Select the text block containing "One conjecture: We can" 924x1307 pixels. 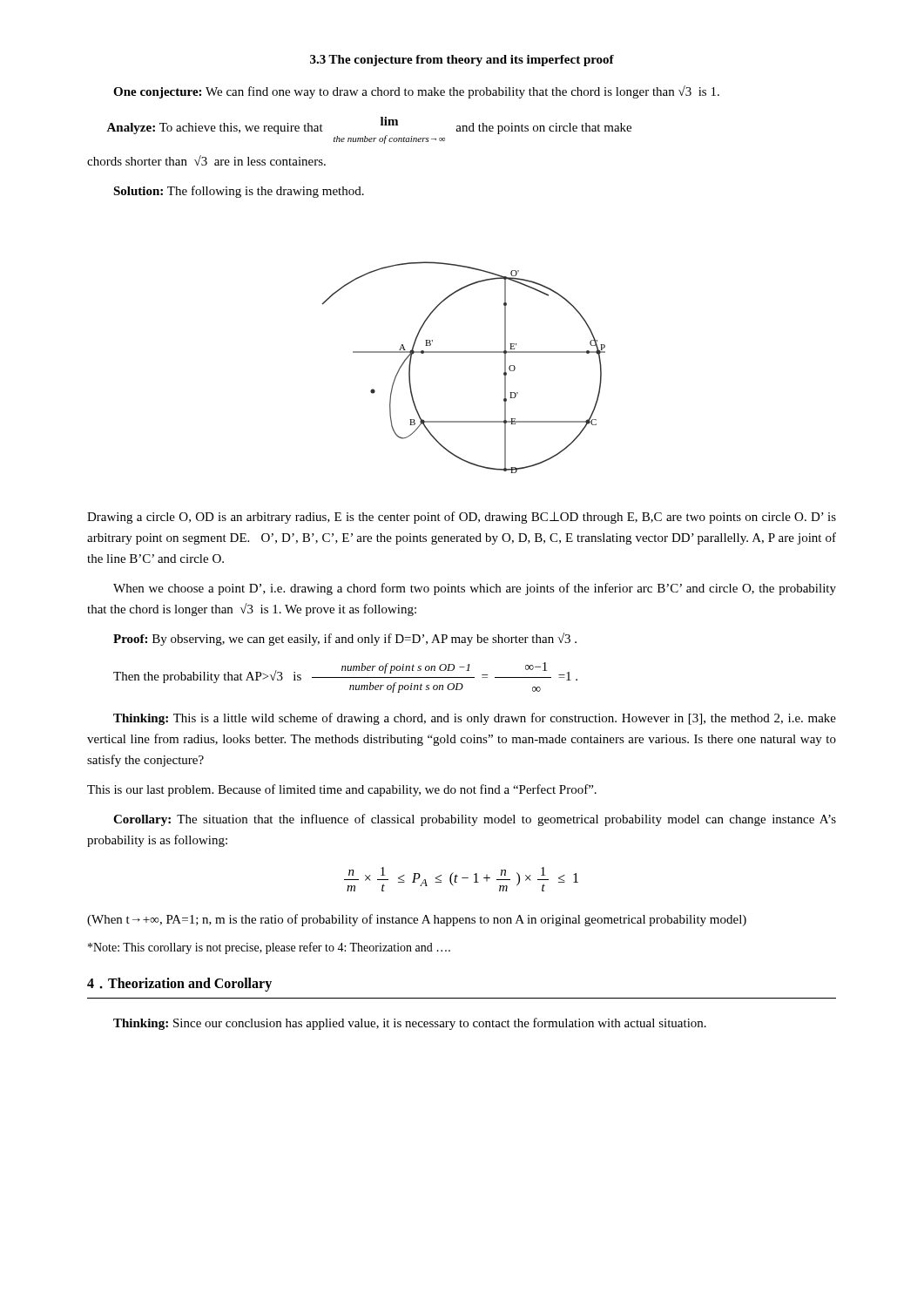click(417, 91)
